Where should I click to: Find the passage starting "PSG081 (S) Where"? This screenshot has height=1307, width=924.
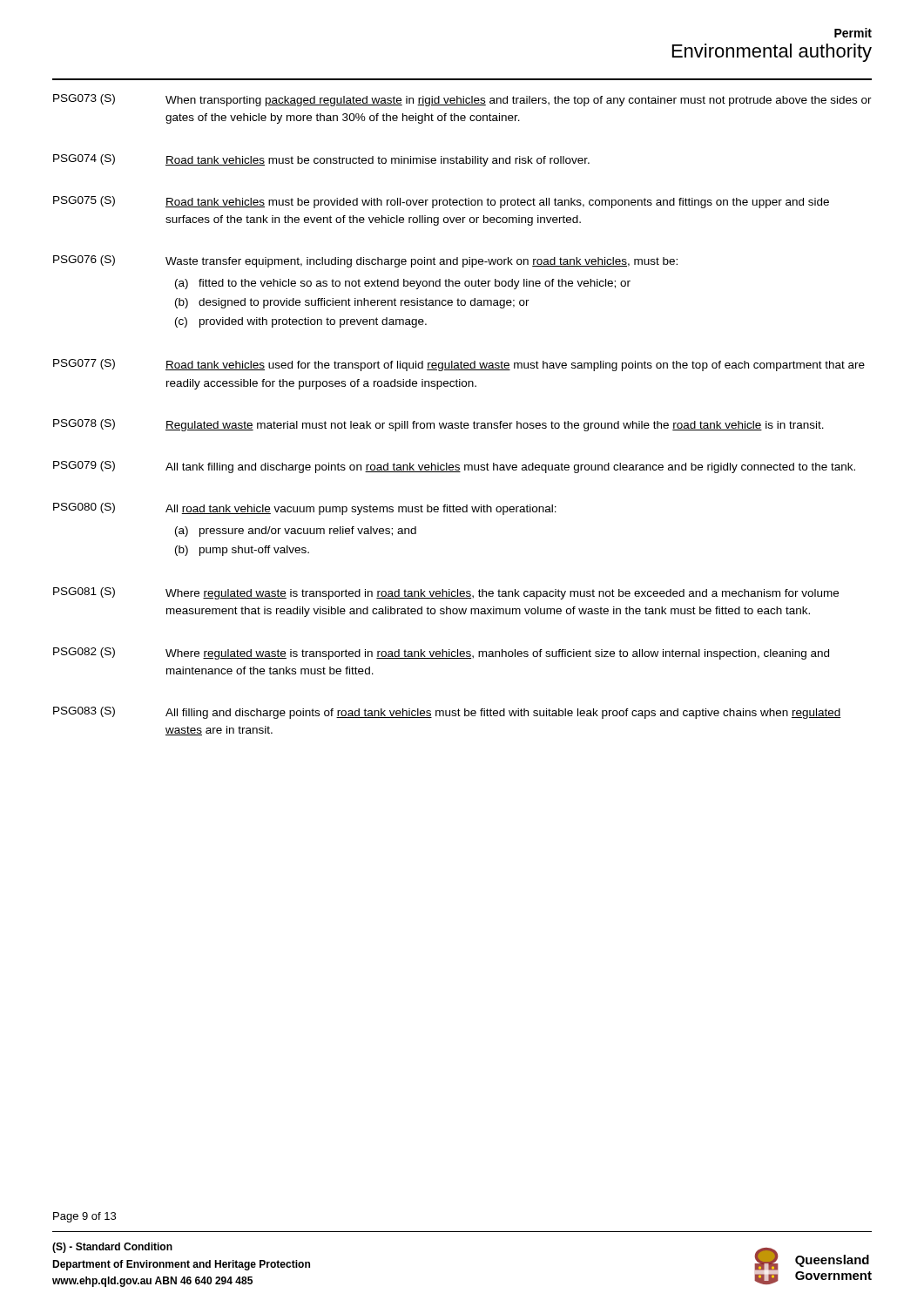click(x=462, y=602)
